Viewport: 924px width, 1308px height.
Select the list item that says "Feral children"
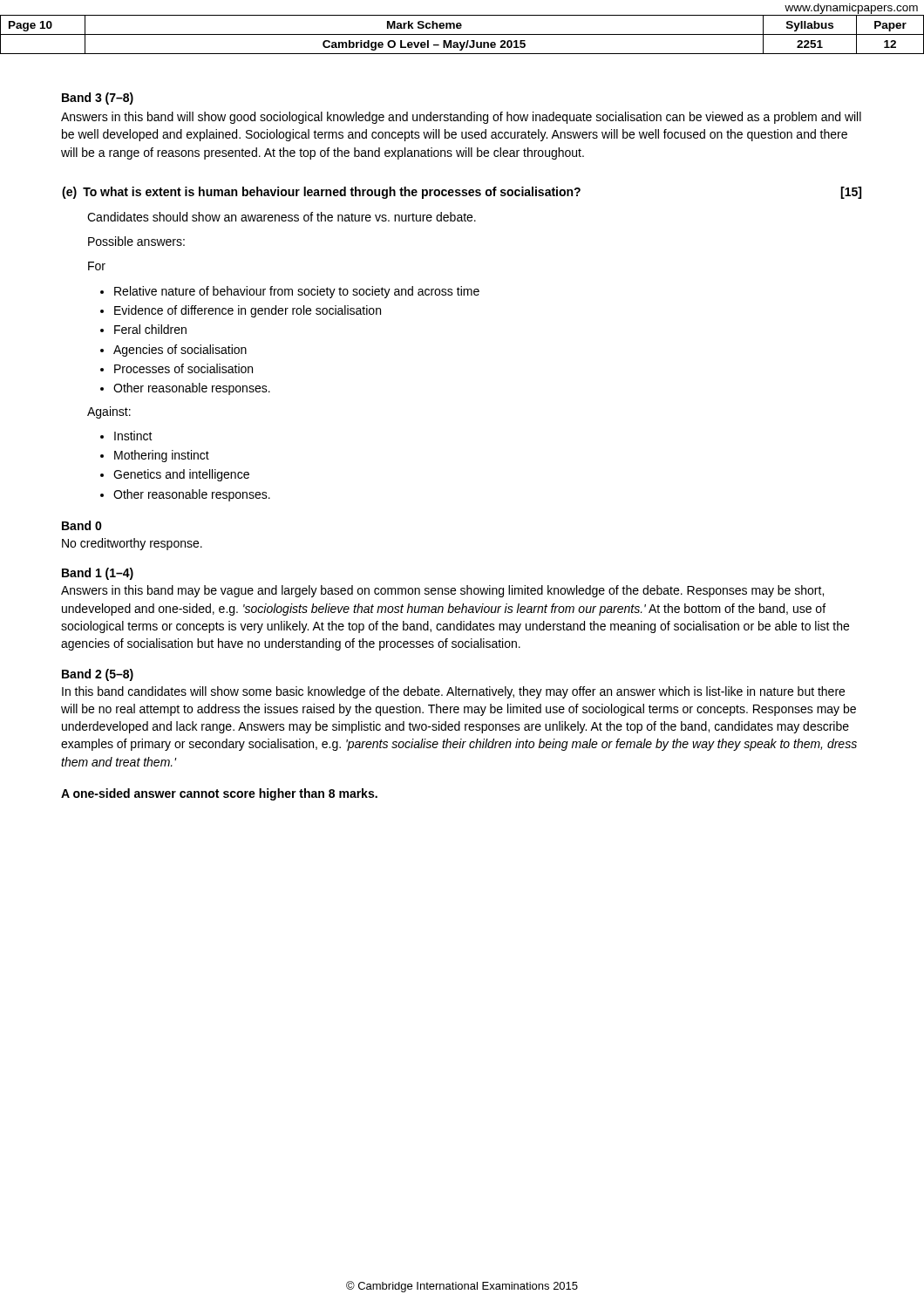(x=150, y=330)
